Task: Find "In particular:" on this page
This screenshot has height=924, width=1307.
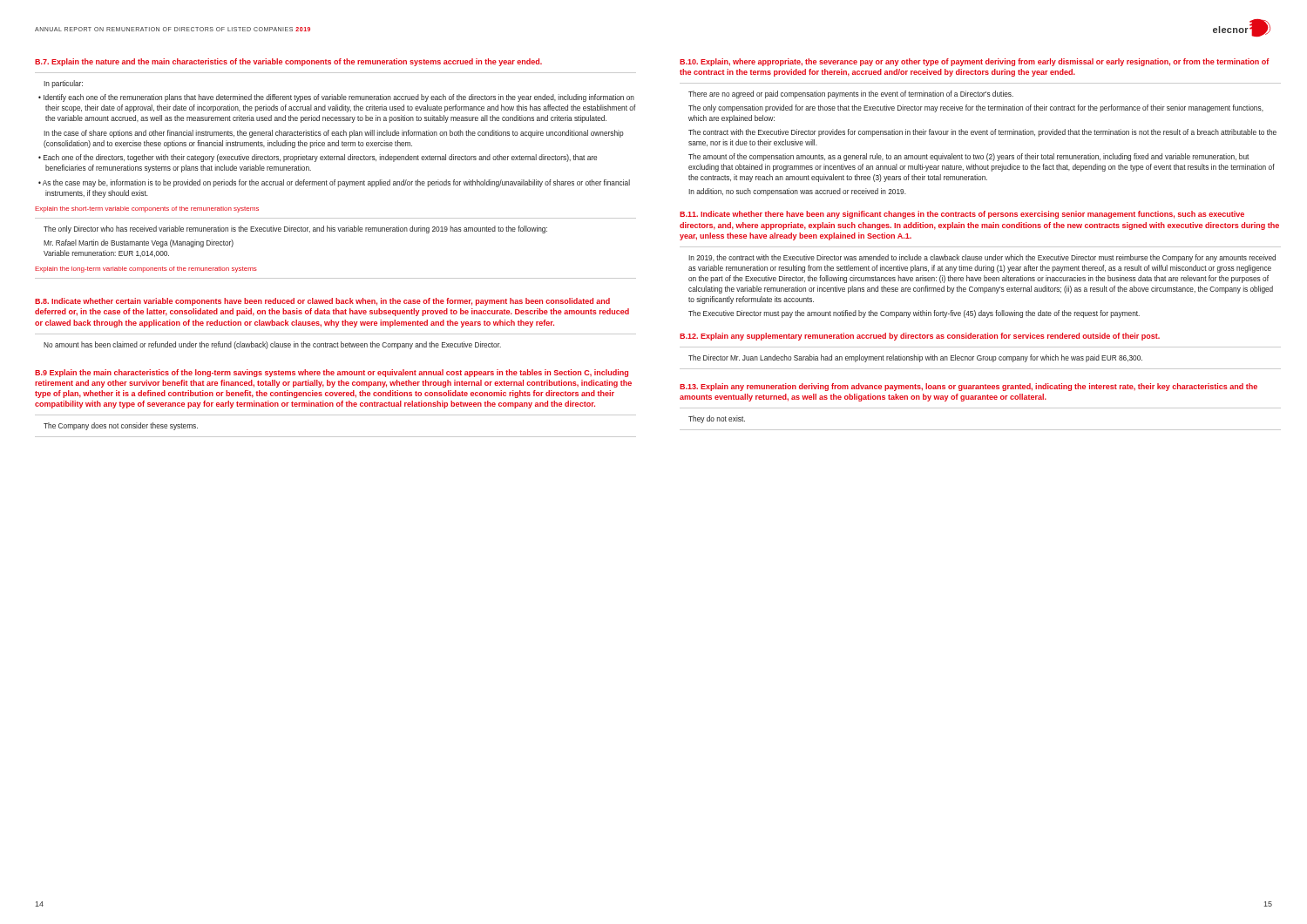Action: 63,84
